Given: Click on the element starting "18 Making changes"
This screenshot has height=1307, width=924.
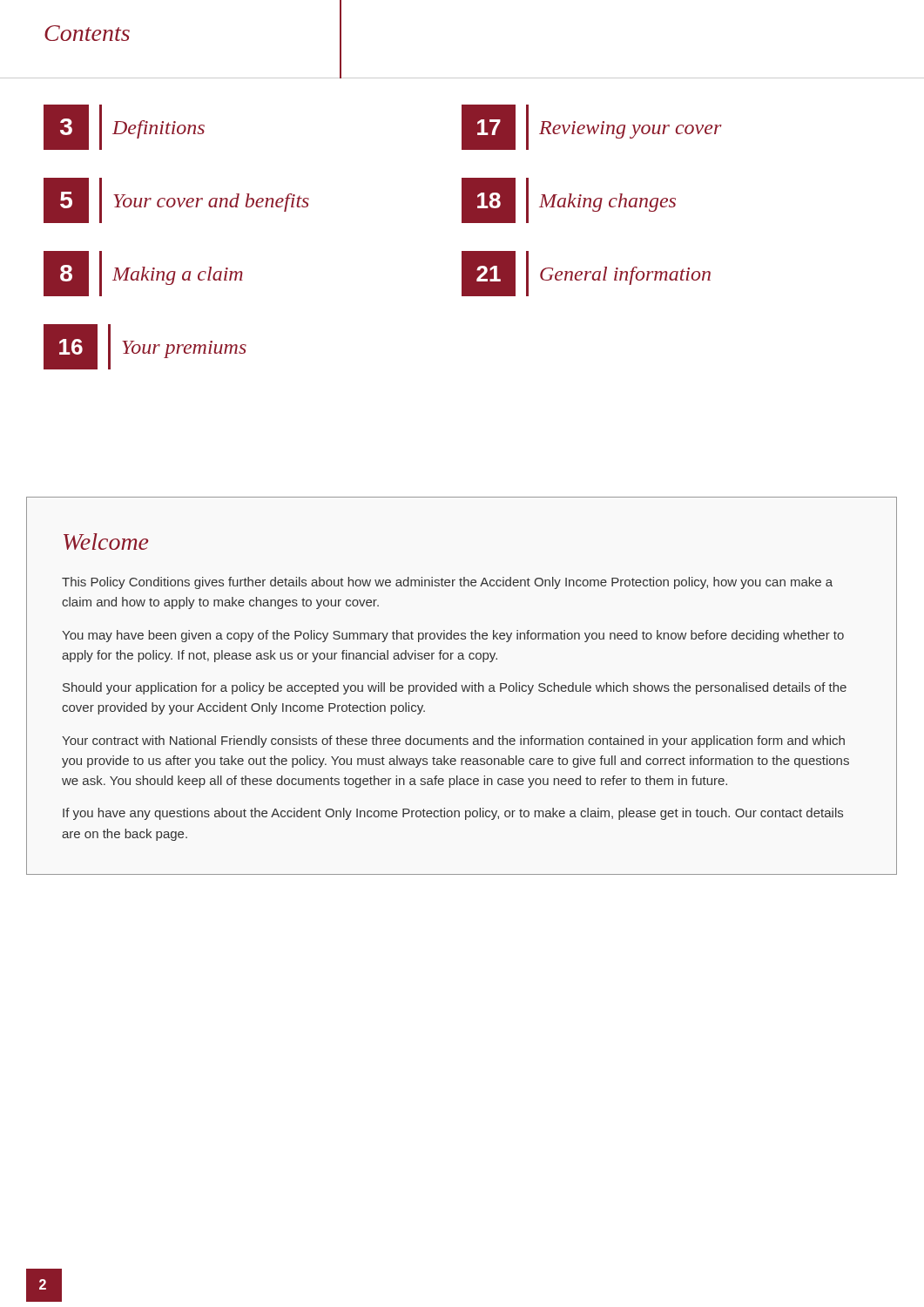Looking at the screenshot, I should click(x=569, y=200).
